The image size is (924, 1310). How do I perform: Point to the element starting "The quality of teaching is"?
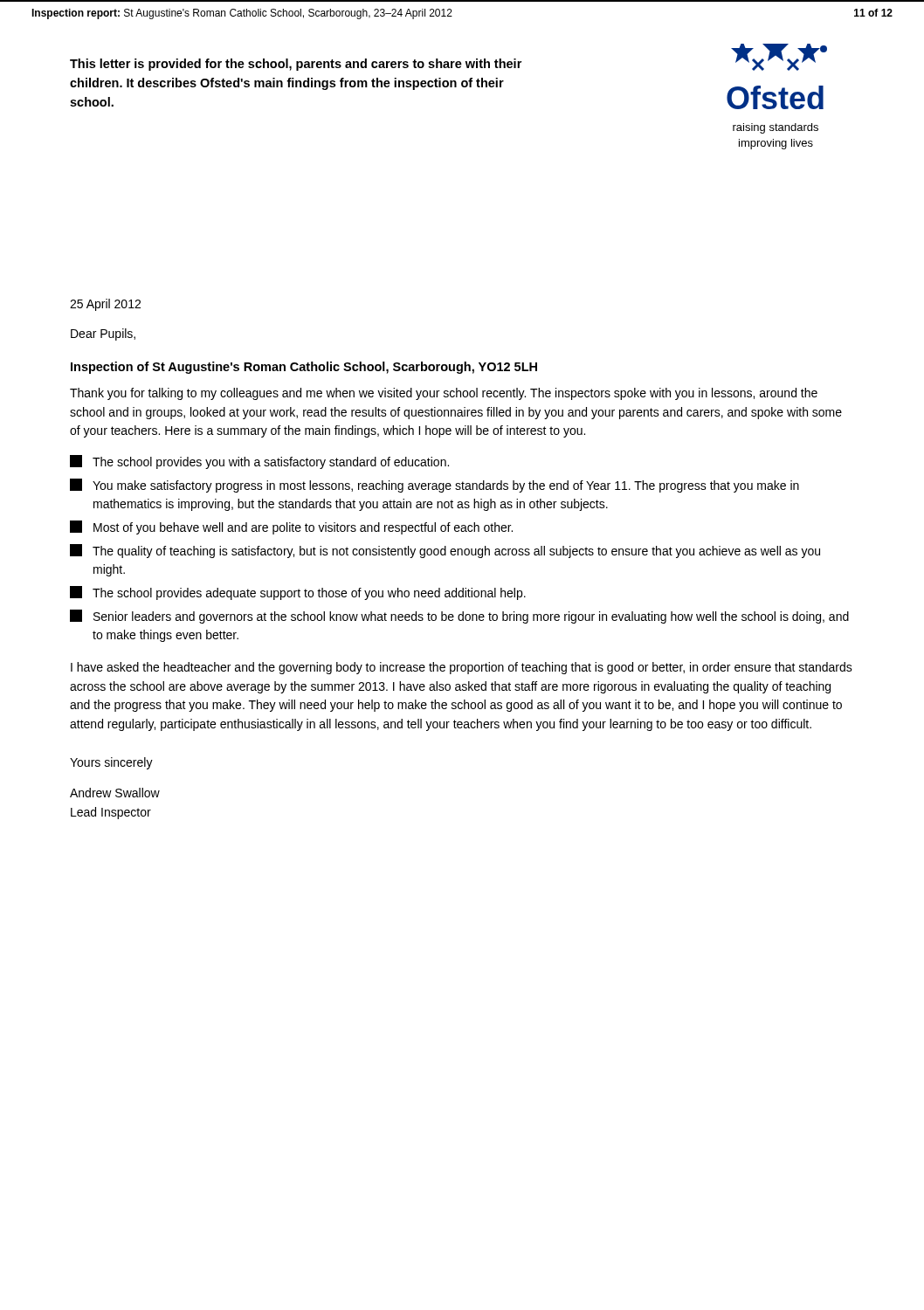point(462,561)
